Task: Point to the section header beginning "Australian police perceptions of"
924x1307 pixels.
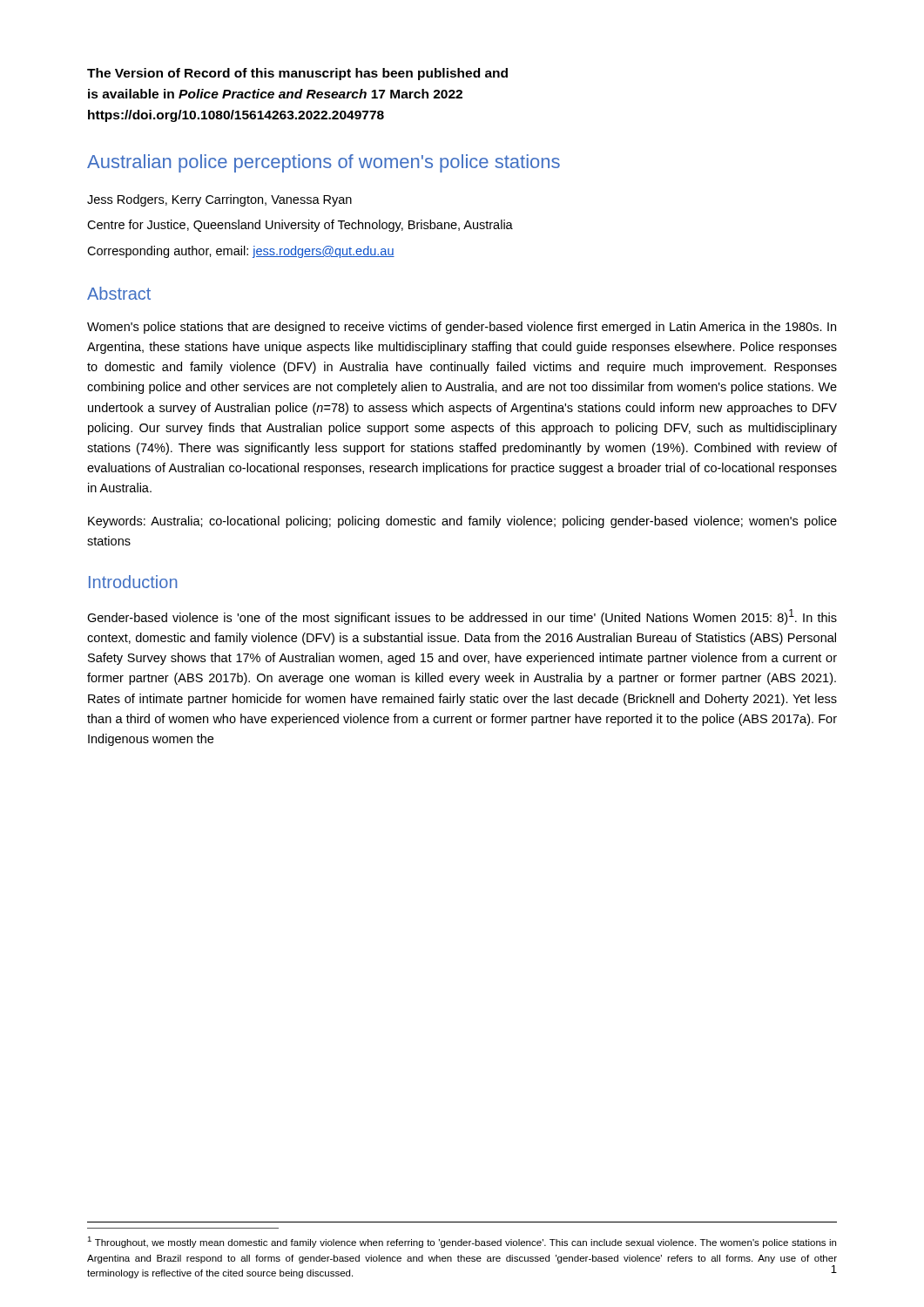Action: (x=324, y=162)
